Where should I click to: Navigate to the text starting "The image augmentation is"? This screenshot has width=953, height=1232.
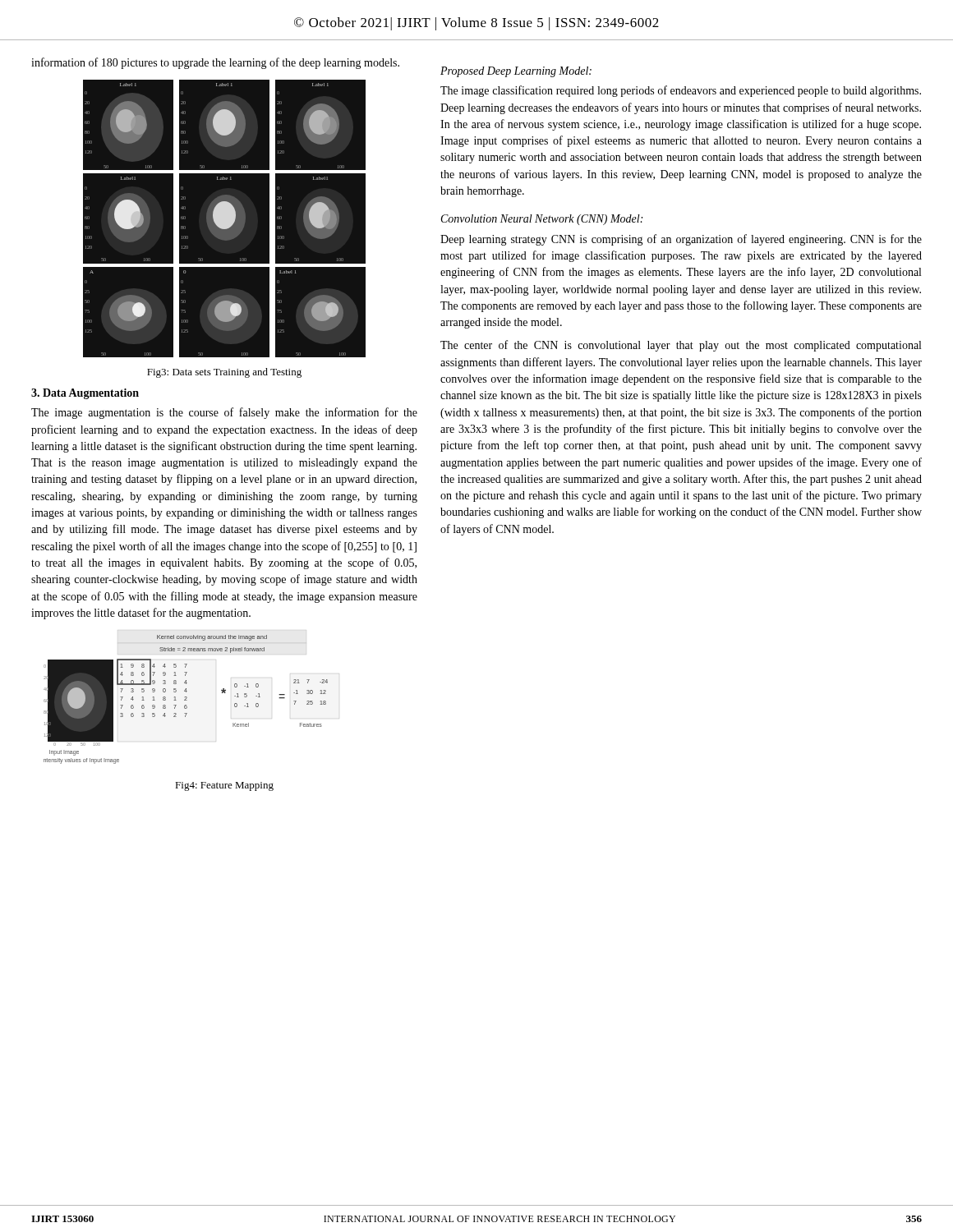(x=224, y=514)
